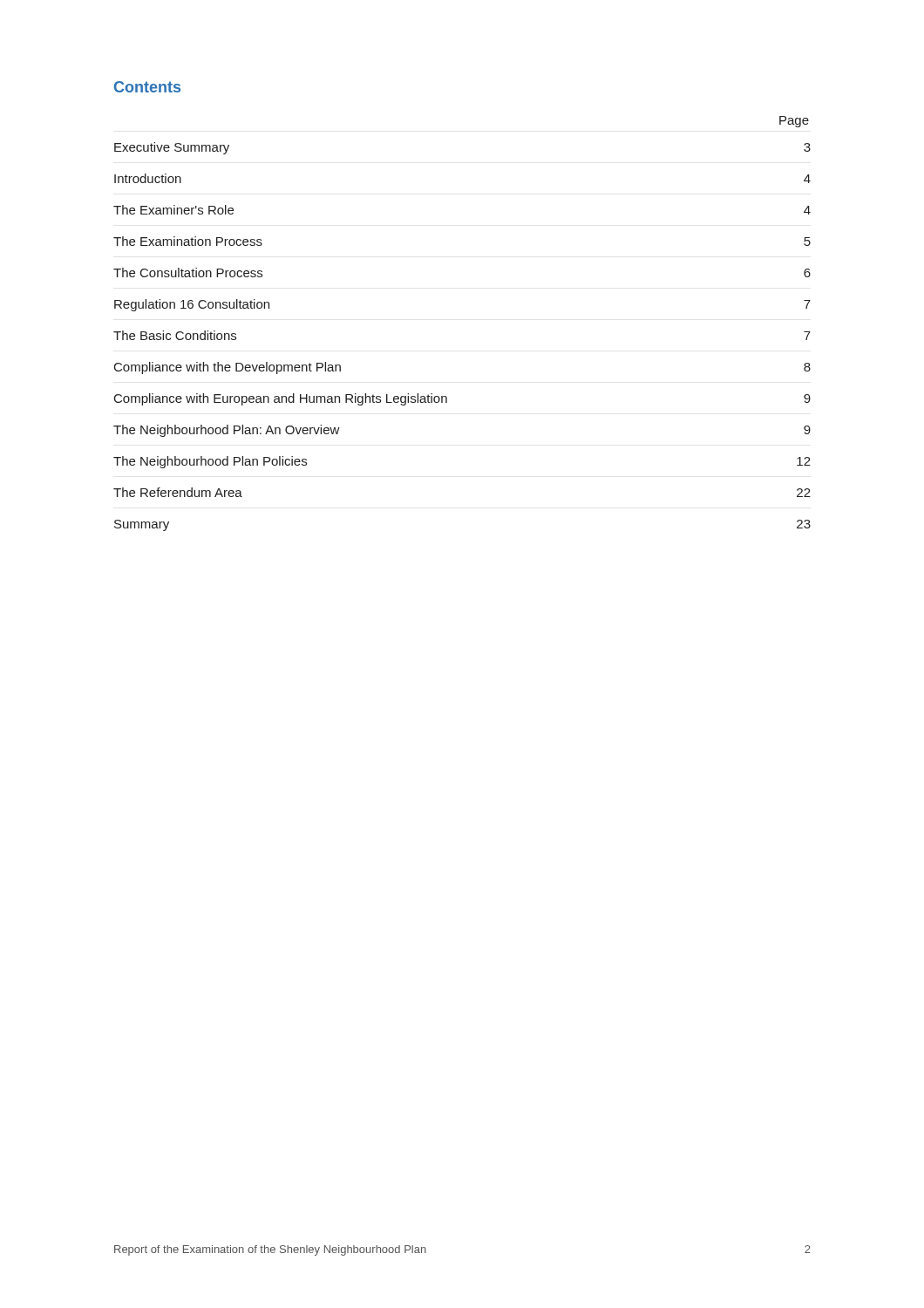
Task: Navigate to the block starting "The Consultation Process"
Action: 189,272
